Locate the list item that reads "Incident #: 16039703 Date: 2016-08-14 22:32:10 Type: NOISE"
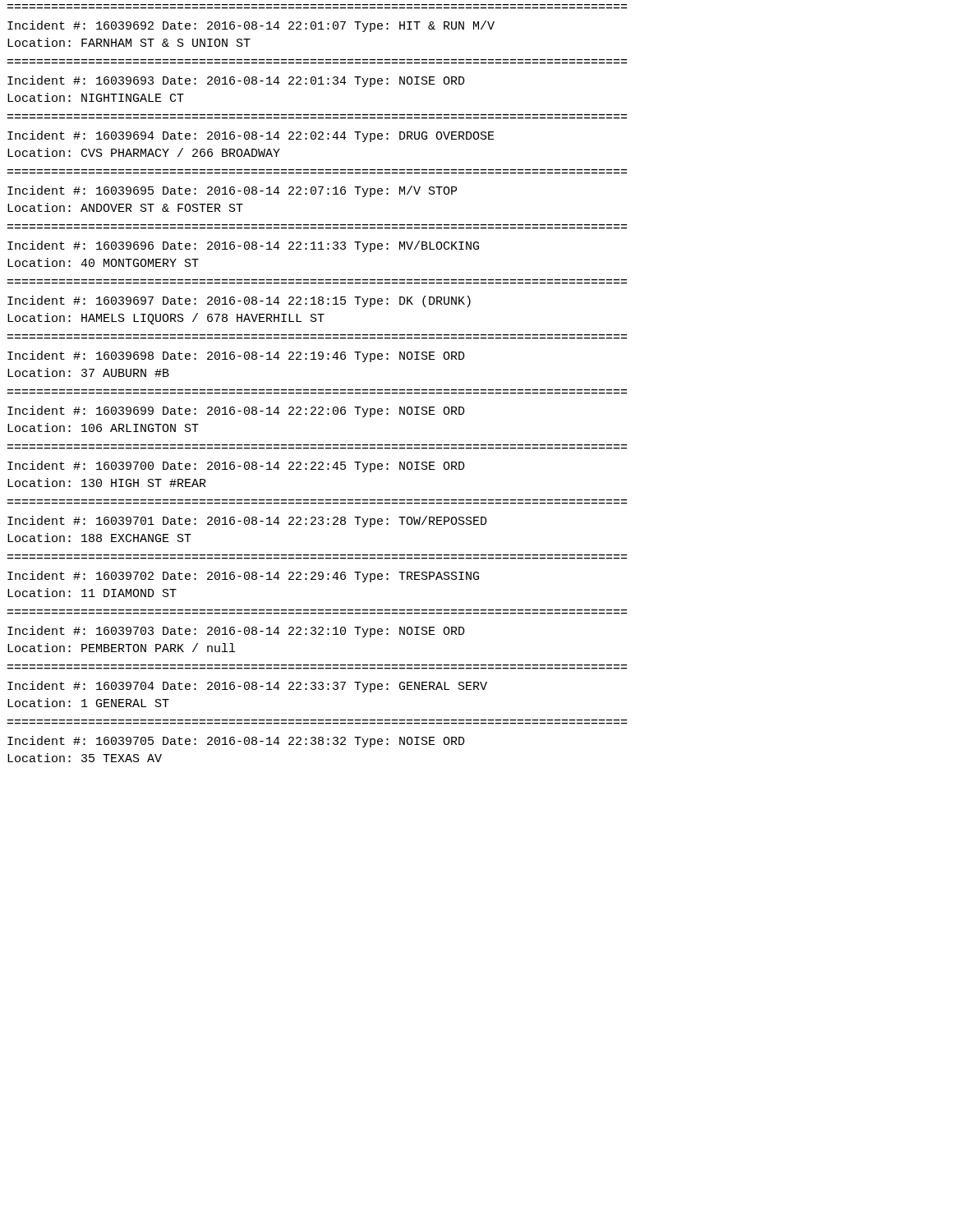The height and width of the screenshot is (1232, 953). pyautogui.click(x=236, y=632)
